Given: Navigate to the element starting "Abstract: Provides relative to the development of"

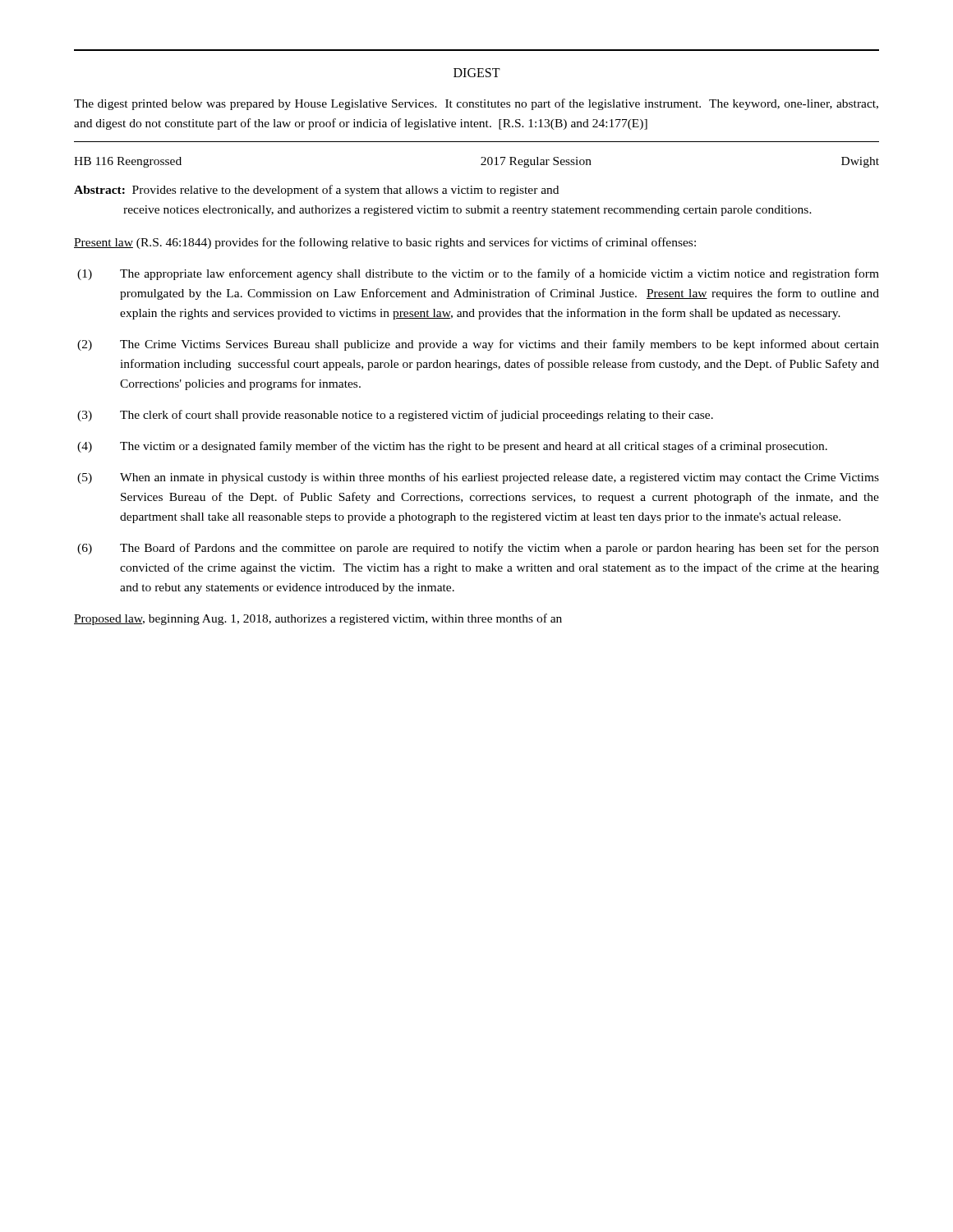Looking at the screenshot, I should [476, 201].
